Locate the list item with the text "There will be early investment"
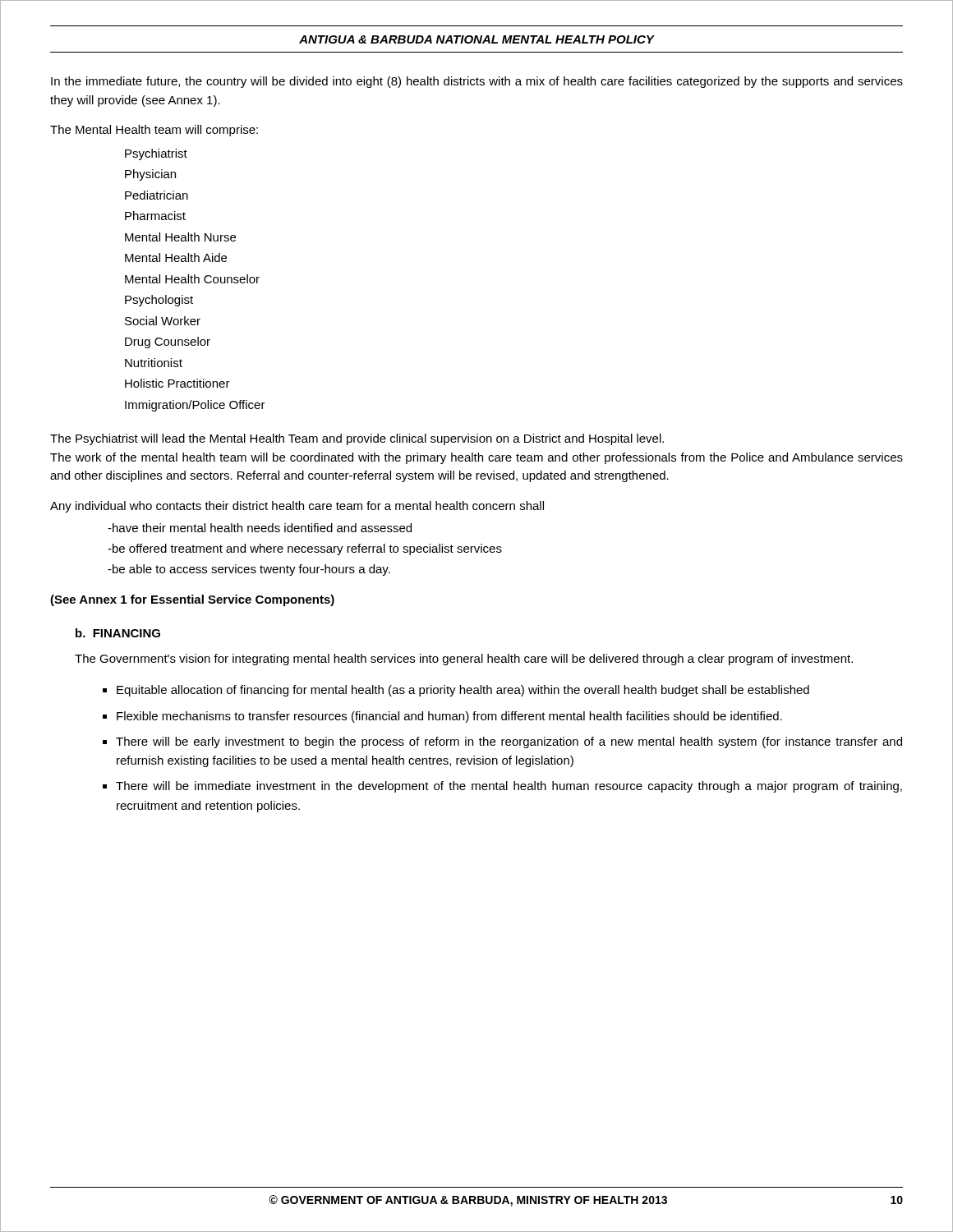This screenshot has width=953, height=1232. coord(509,751)
